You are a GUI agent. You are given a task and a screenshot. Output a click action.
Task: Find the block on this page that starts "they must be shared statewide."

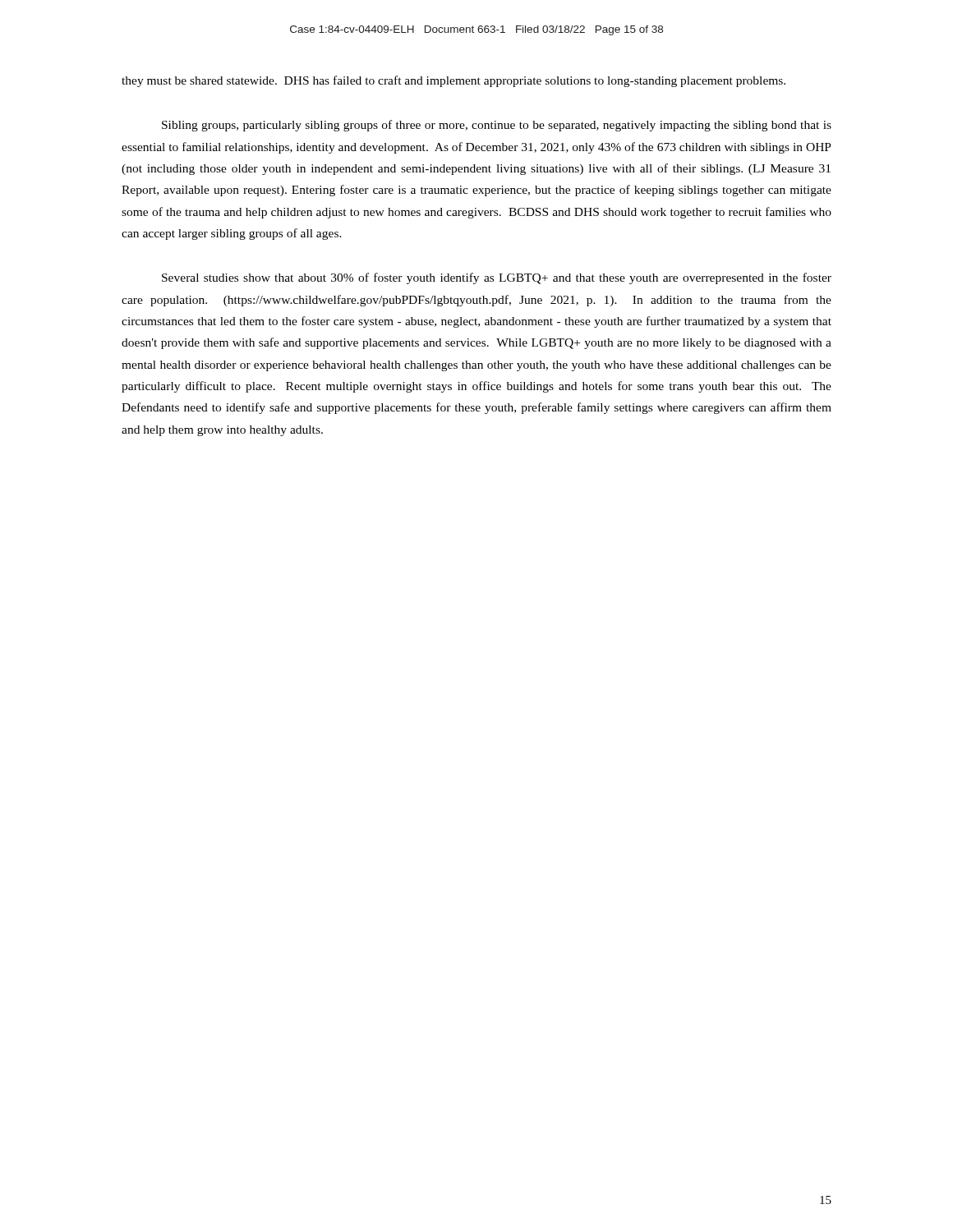coord(454,80)
